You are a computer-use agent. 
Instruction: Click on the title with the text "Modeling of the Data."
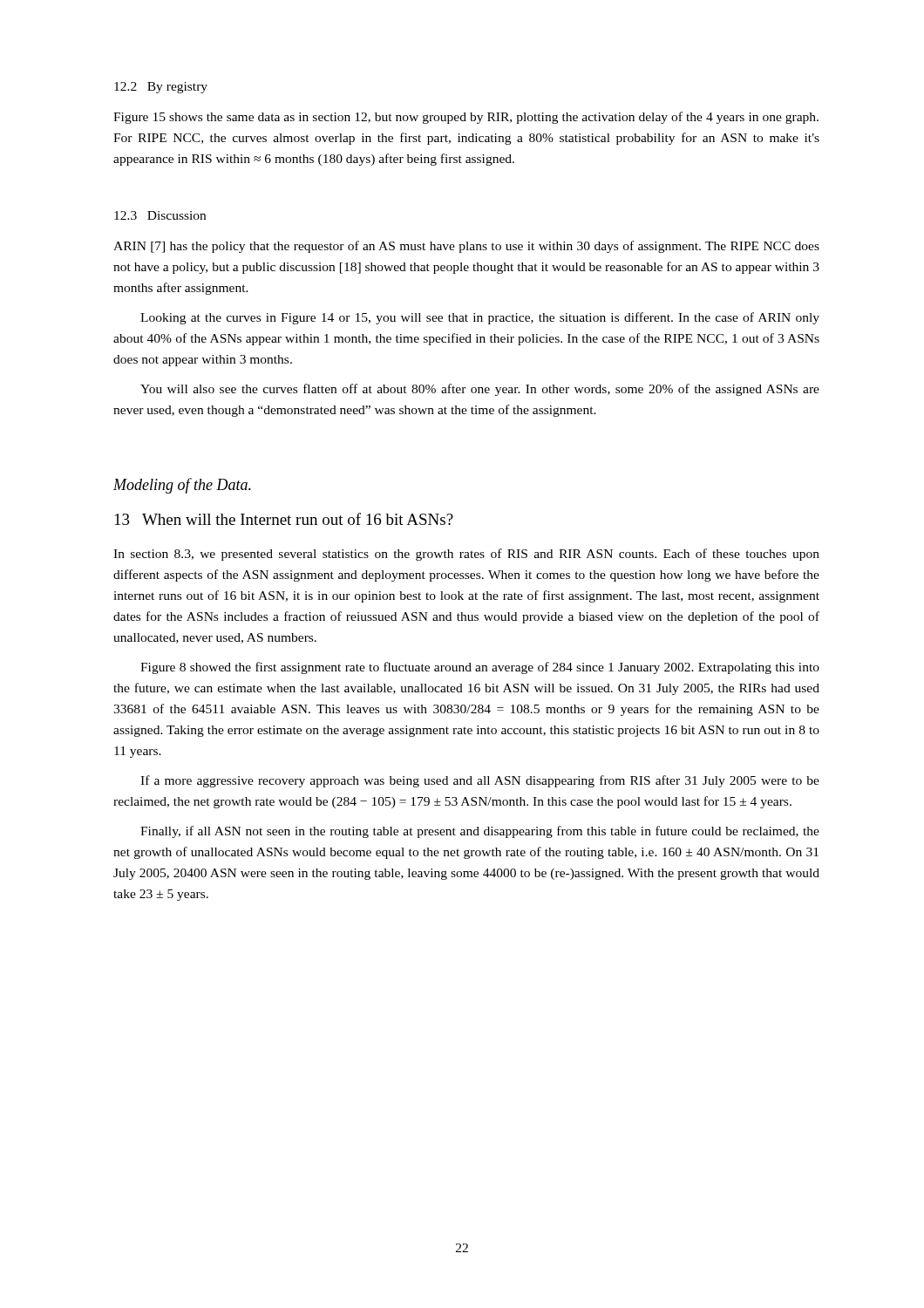click(183, 485)
